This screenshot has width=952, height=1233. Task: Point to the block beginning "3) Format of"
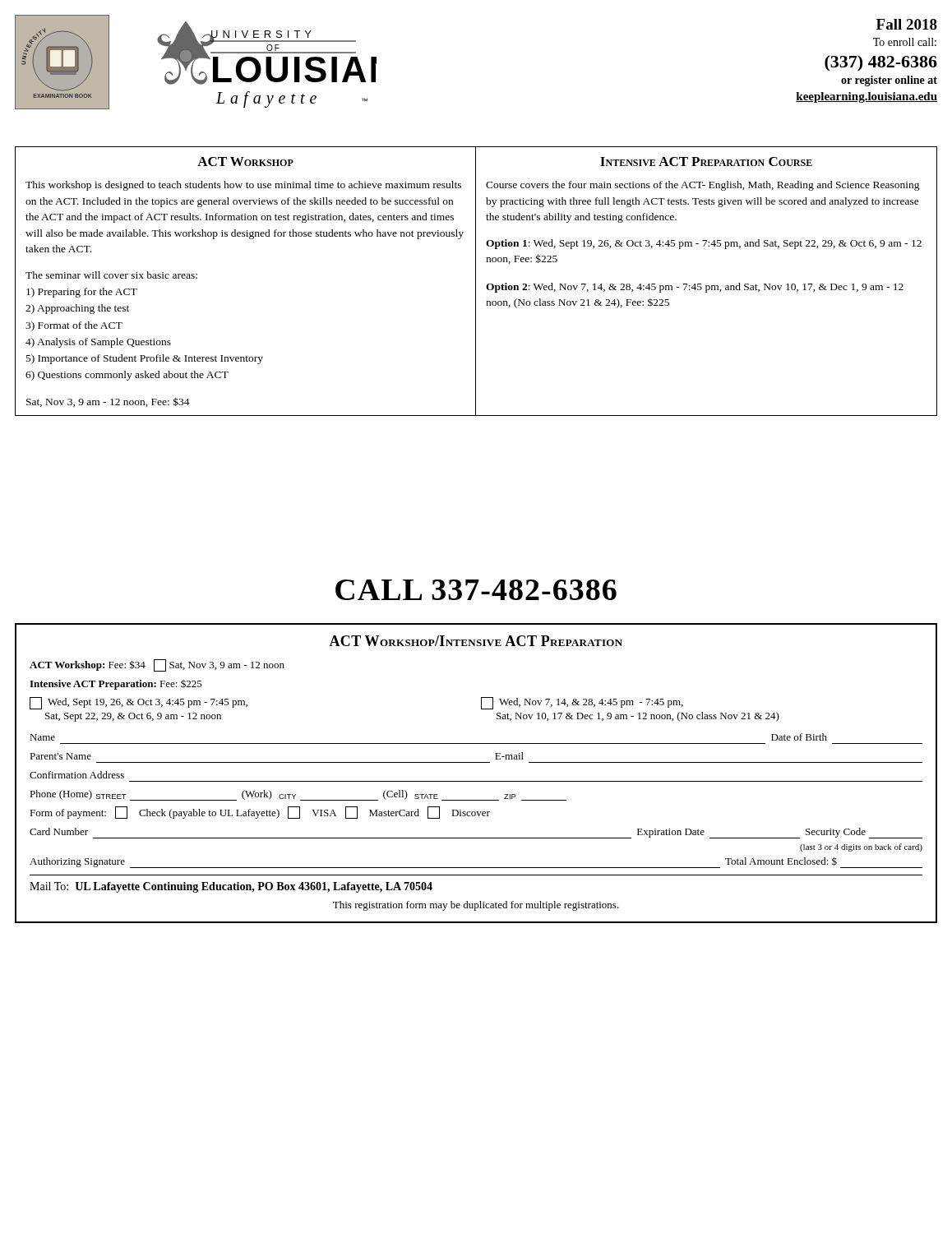[x=74, y=325]
